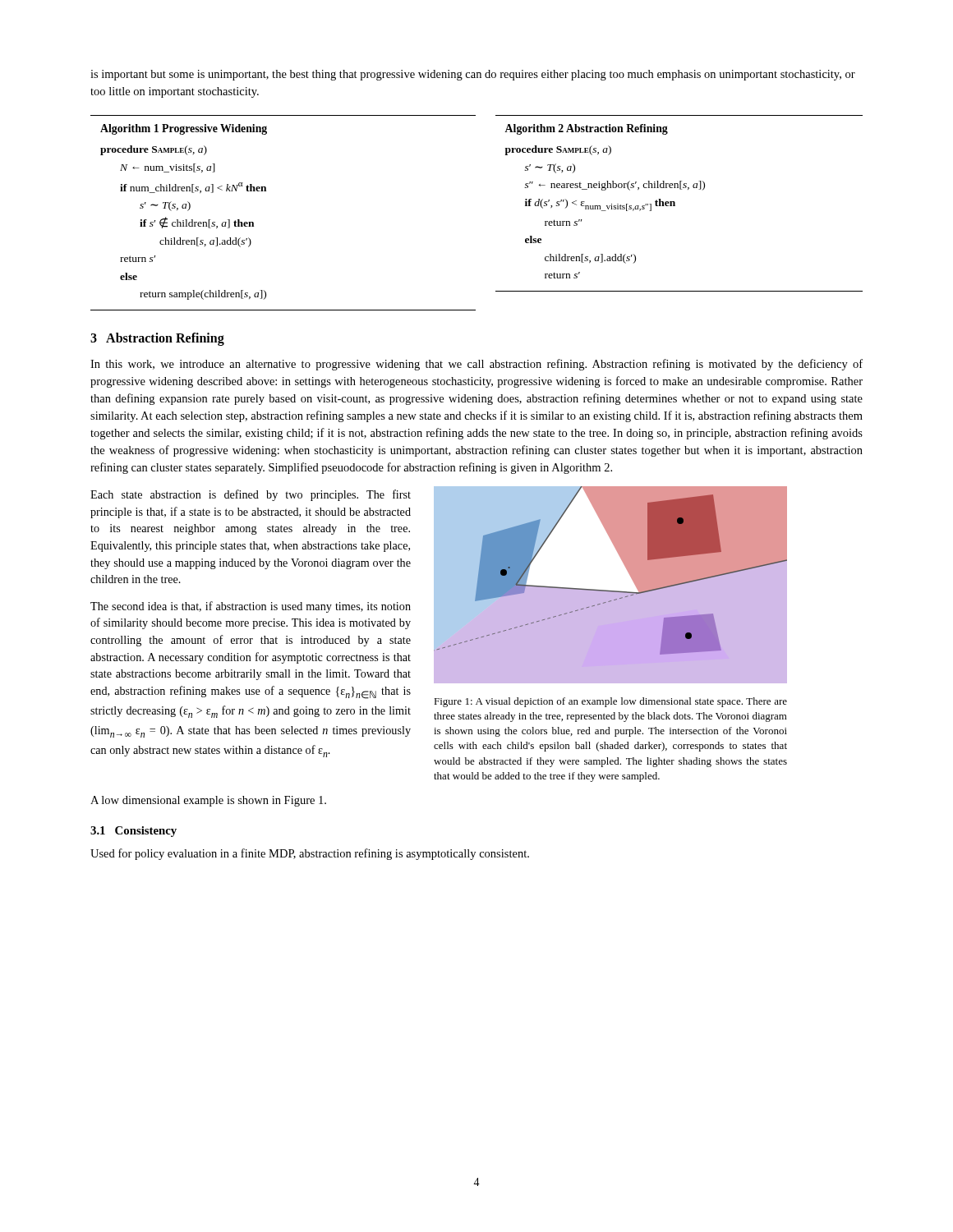Click the passage that begins "A low dimensional example"
This screenshot has height=1232, width=953.
pos(209,800)
